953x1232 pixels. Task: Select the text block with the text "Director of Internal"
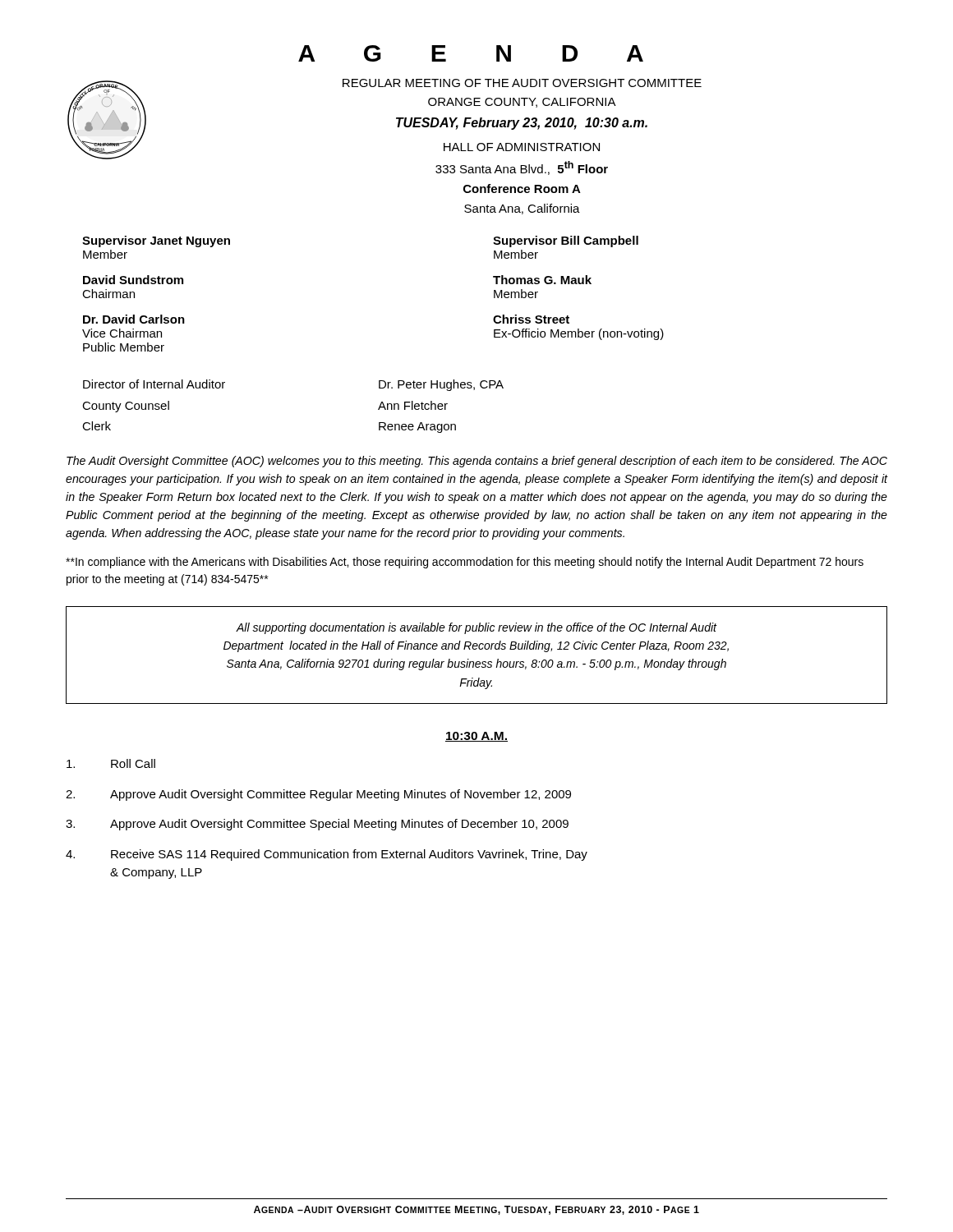pos(154,405)
